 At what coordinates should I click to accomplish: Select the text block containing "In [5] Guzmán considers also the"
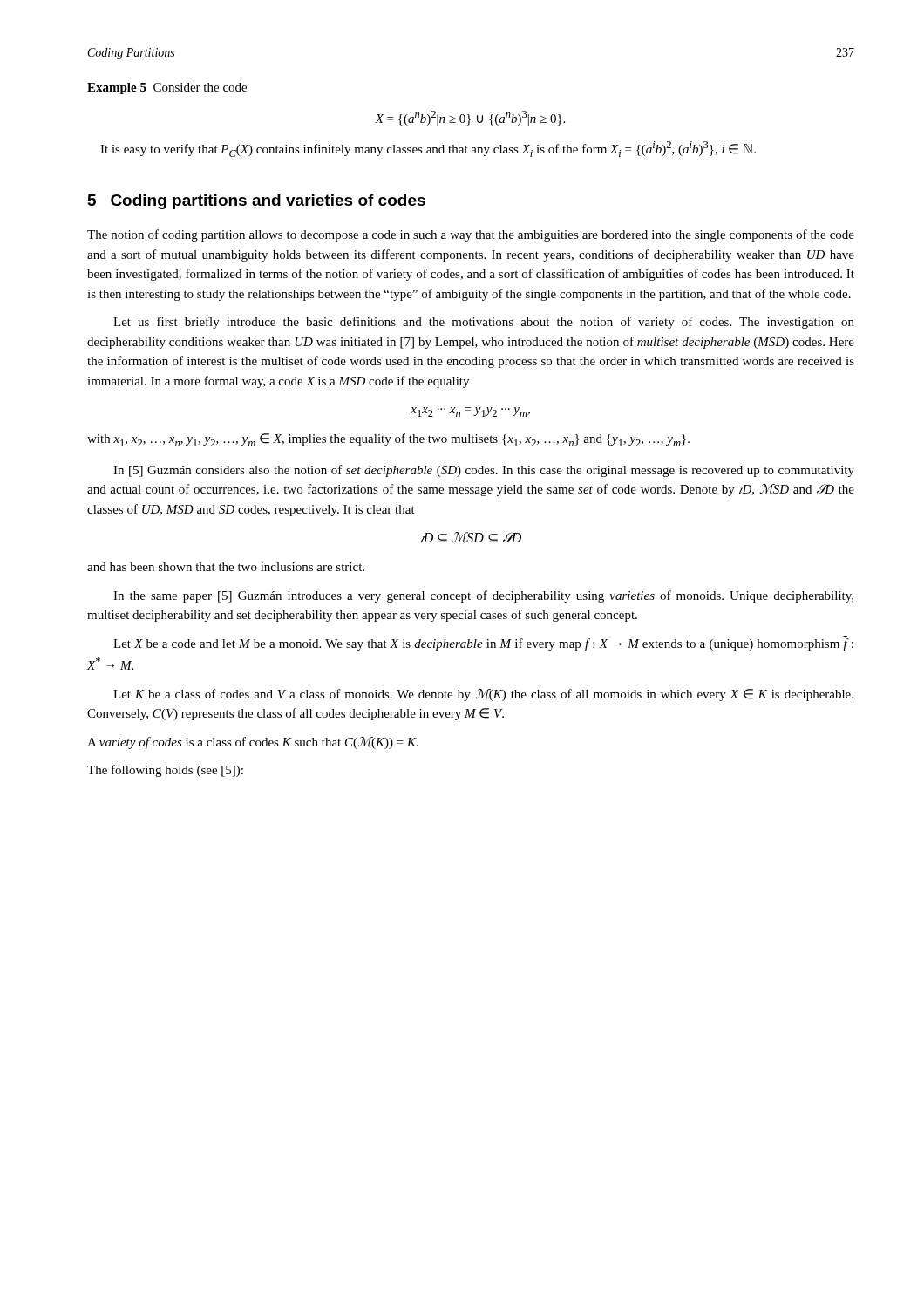coord(471,490)
